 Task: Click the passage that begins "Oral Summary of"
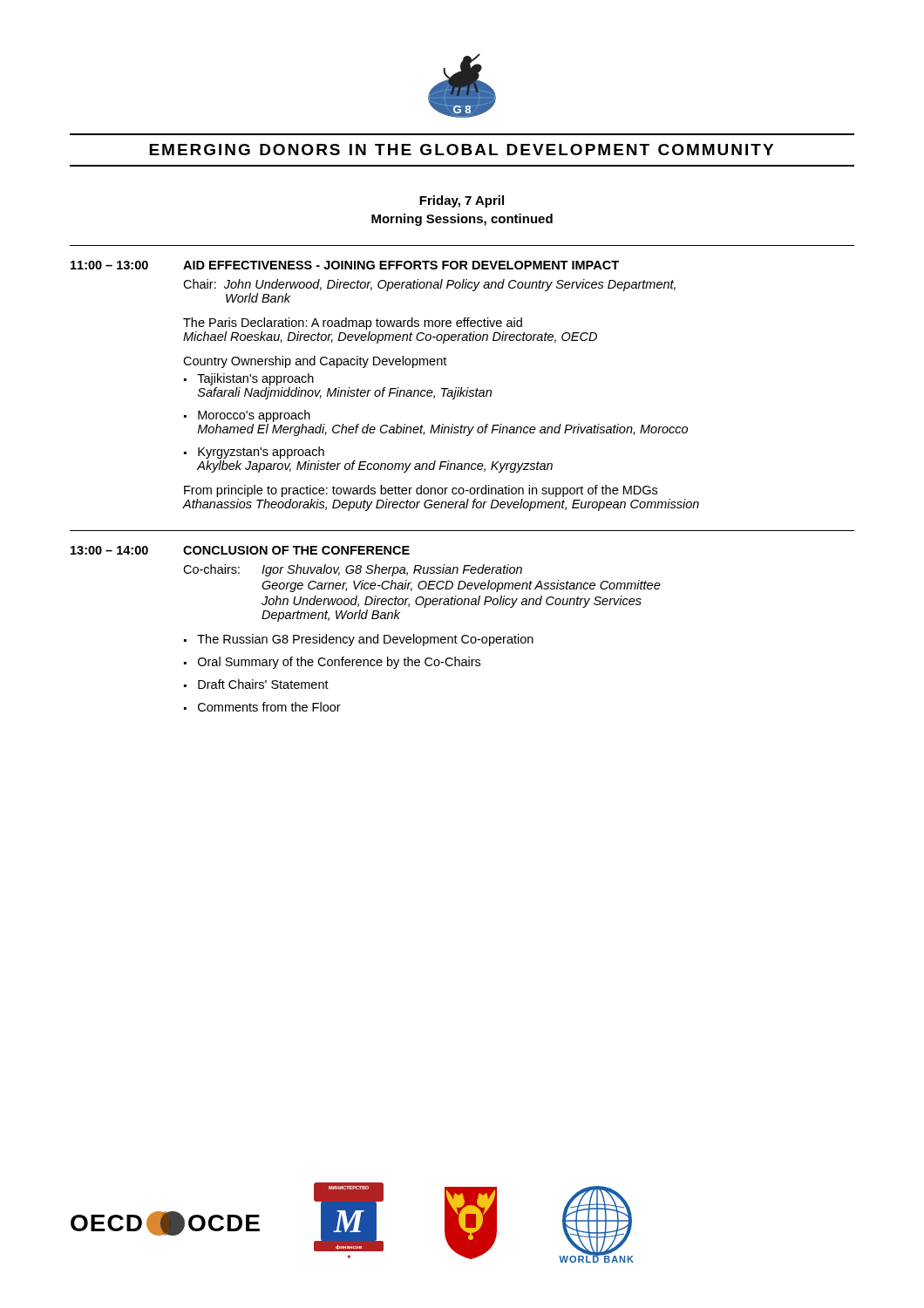click(x=339, y=662)
